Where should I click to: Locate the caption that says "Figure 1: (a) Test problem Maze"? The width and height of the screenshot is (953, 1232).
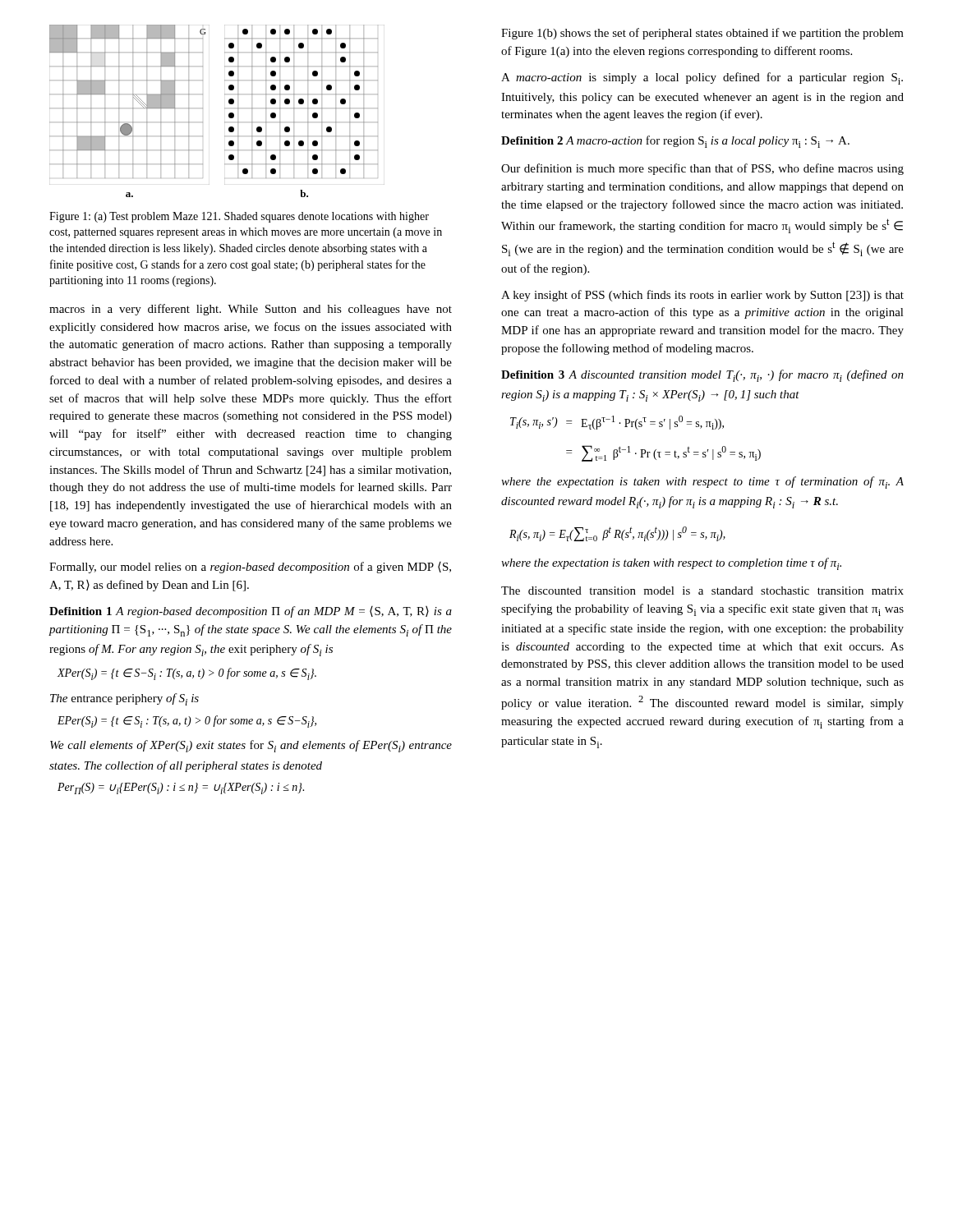pyautogui.click(x=246, y=248)
